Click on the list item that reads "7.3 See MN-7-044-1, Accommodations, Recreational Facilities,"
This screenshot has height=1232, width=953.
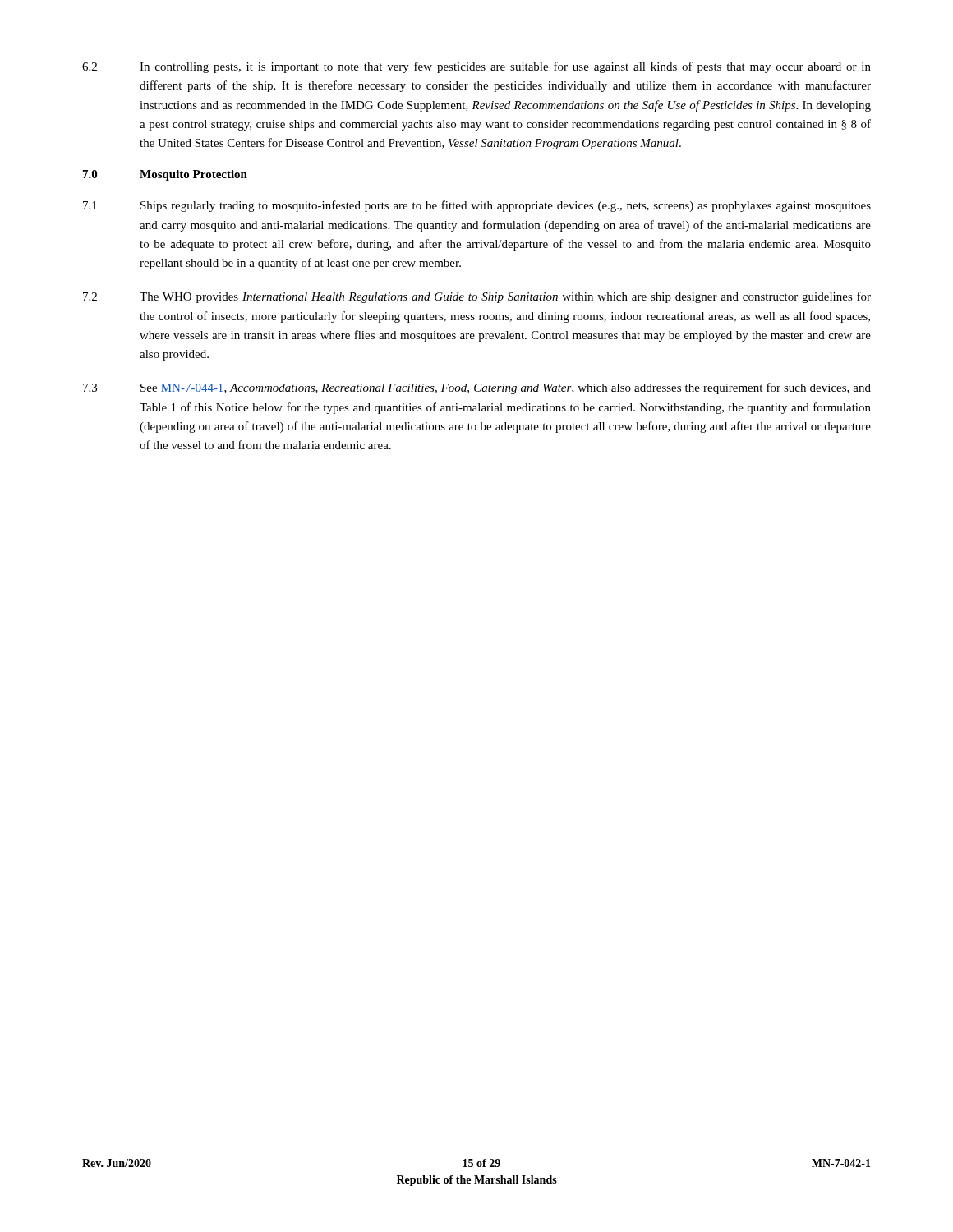coord(476,417)
